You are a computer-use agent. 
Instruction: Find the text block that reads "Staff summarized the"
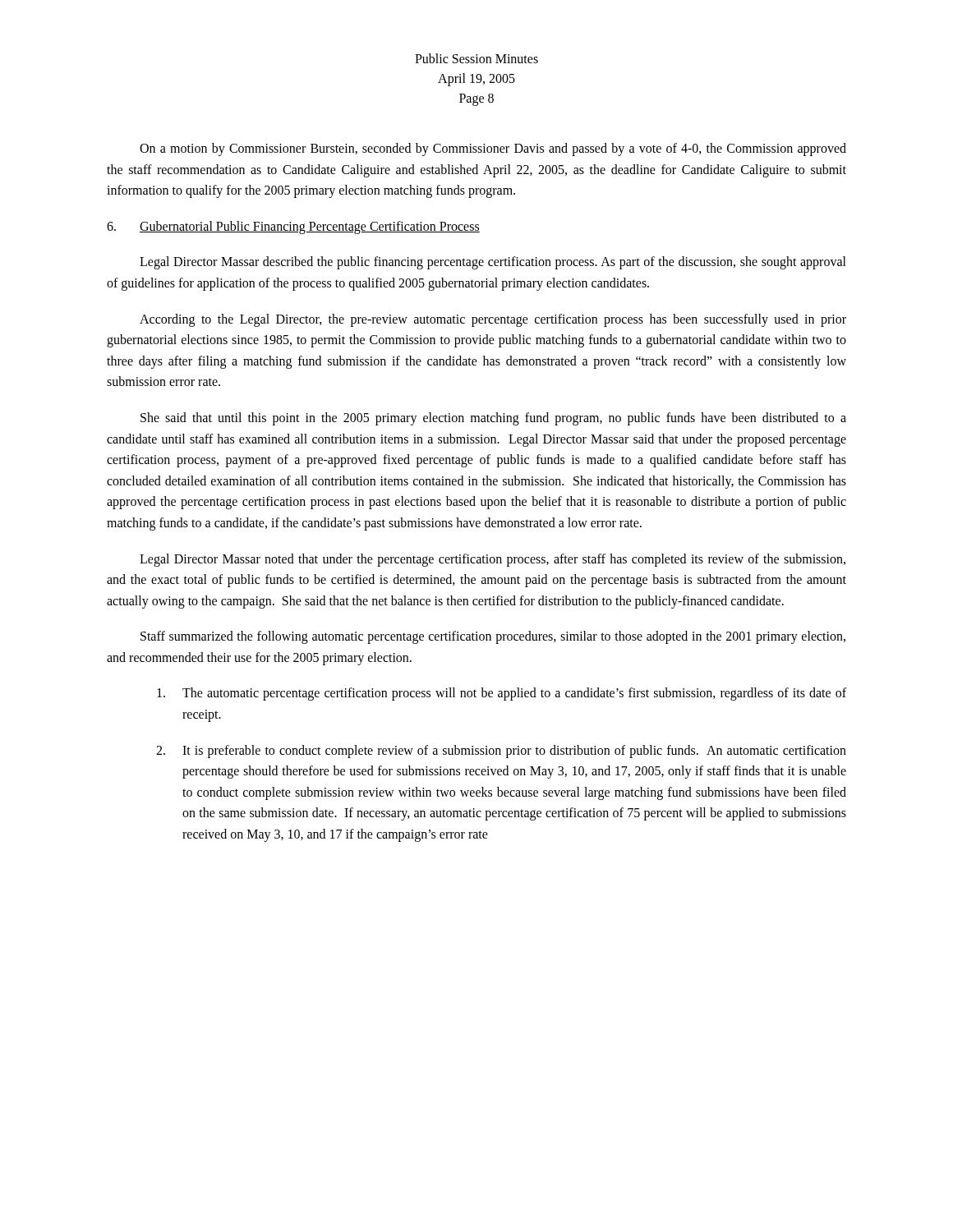pyautogui.click(x=476, y=647)
